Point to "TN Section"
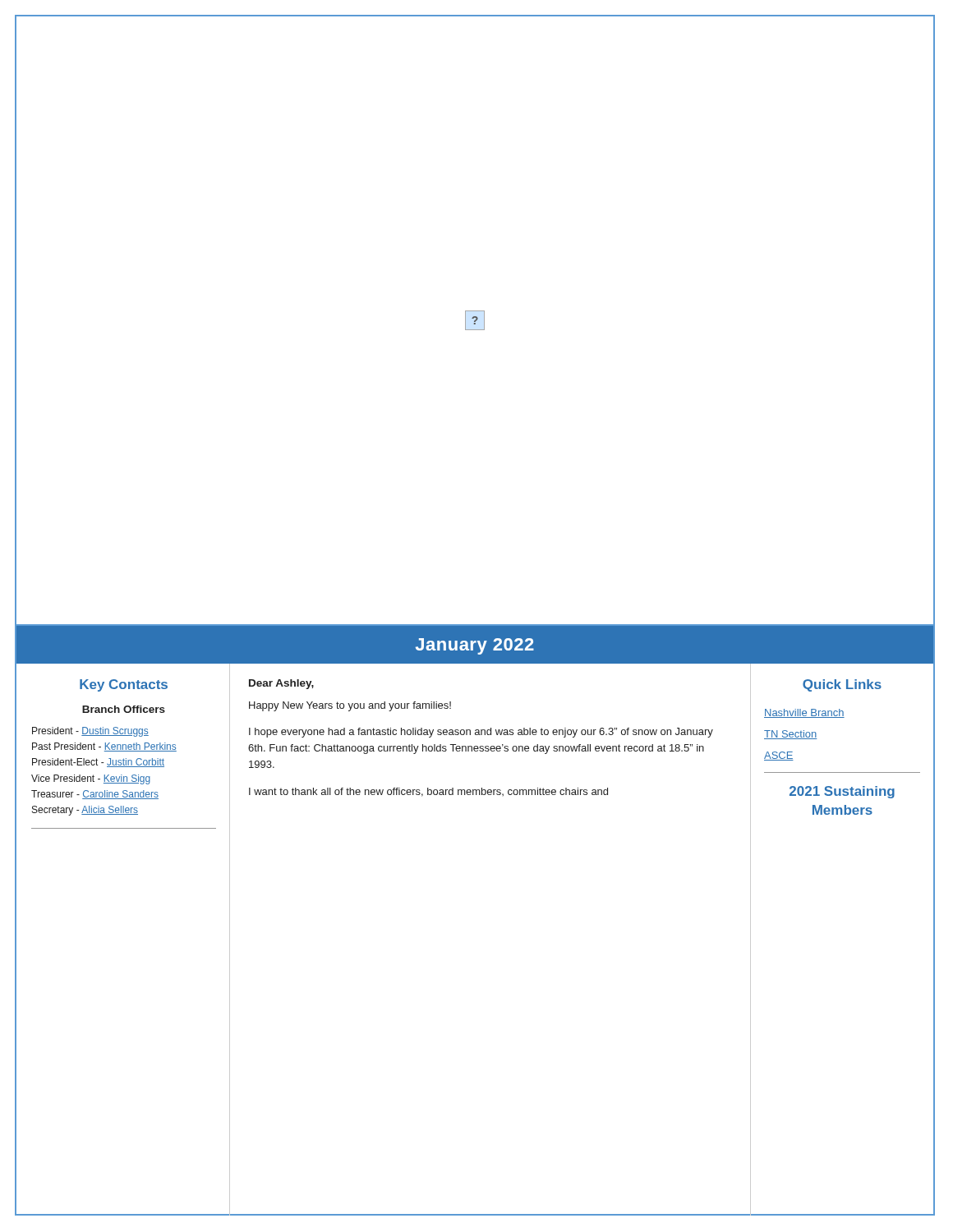The width and height of the screenshot is (953, 1232). [790, 734]
